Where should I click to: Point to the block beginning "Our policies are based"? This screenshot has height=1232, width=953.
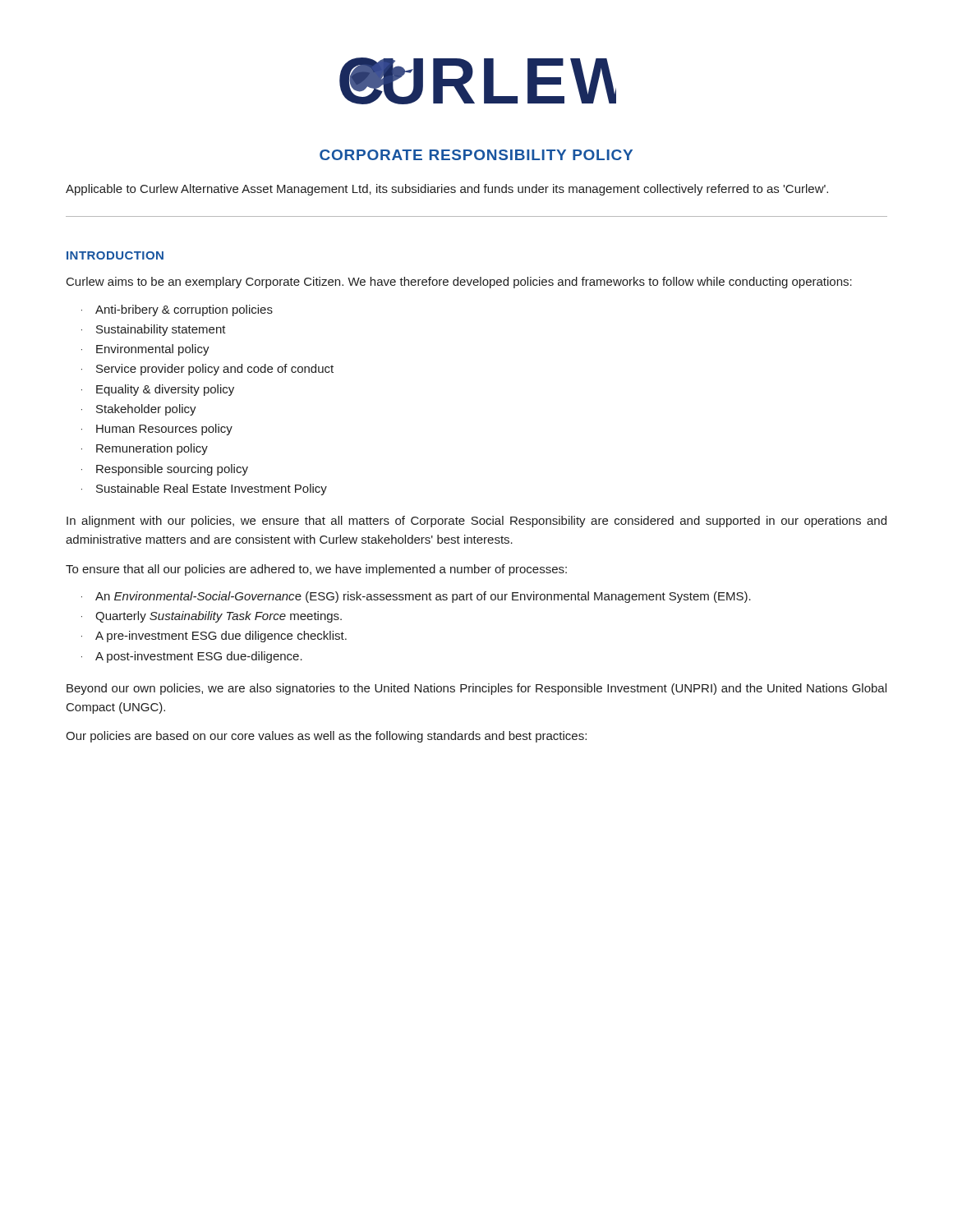[x=327, y=736]
